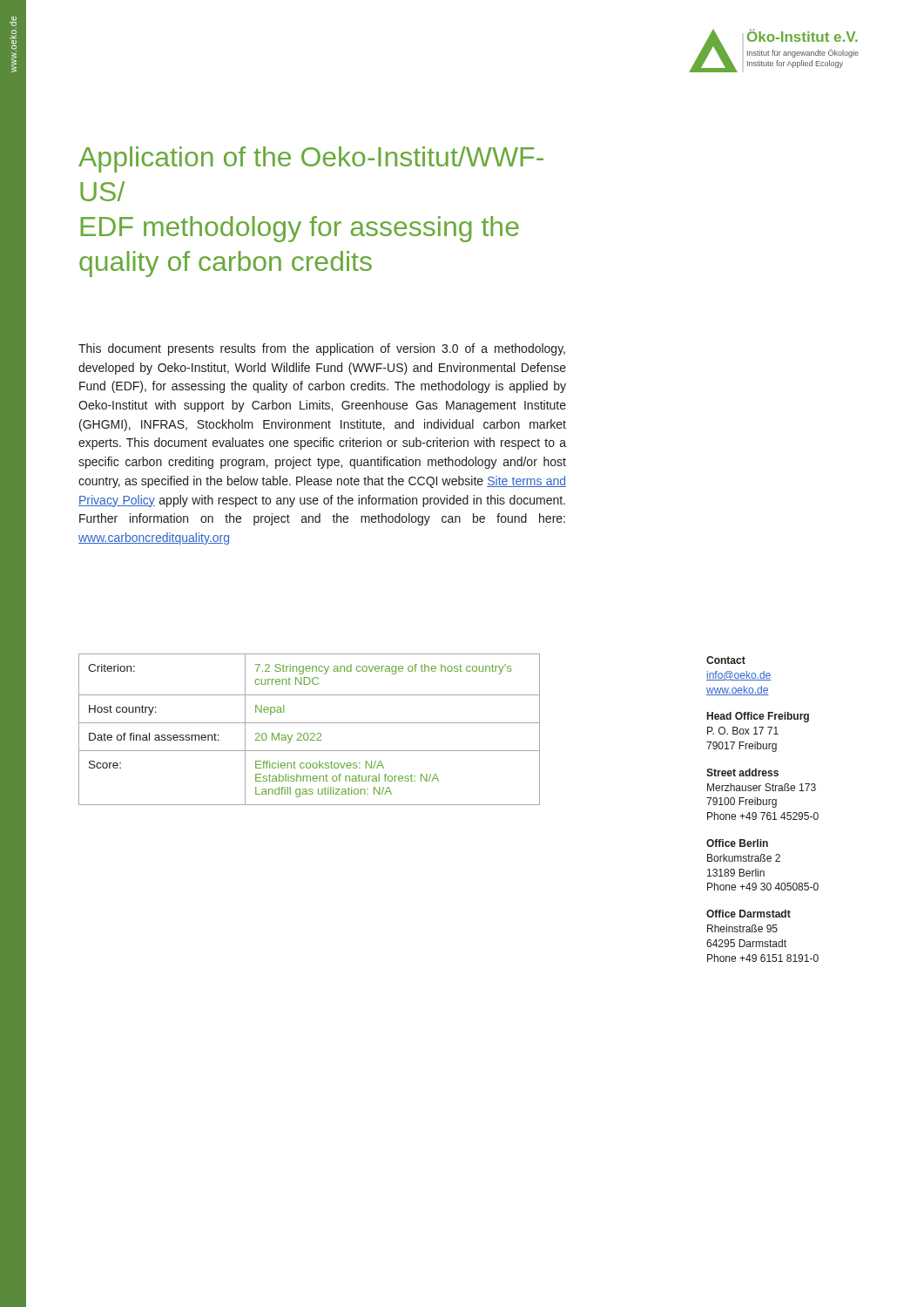Viewport: 924px width, 1307px height.
Task: Locate the title that opens with "Application of the"
Action: (x=331, y=209)
